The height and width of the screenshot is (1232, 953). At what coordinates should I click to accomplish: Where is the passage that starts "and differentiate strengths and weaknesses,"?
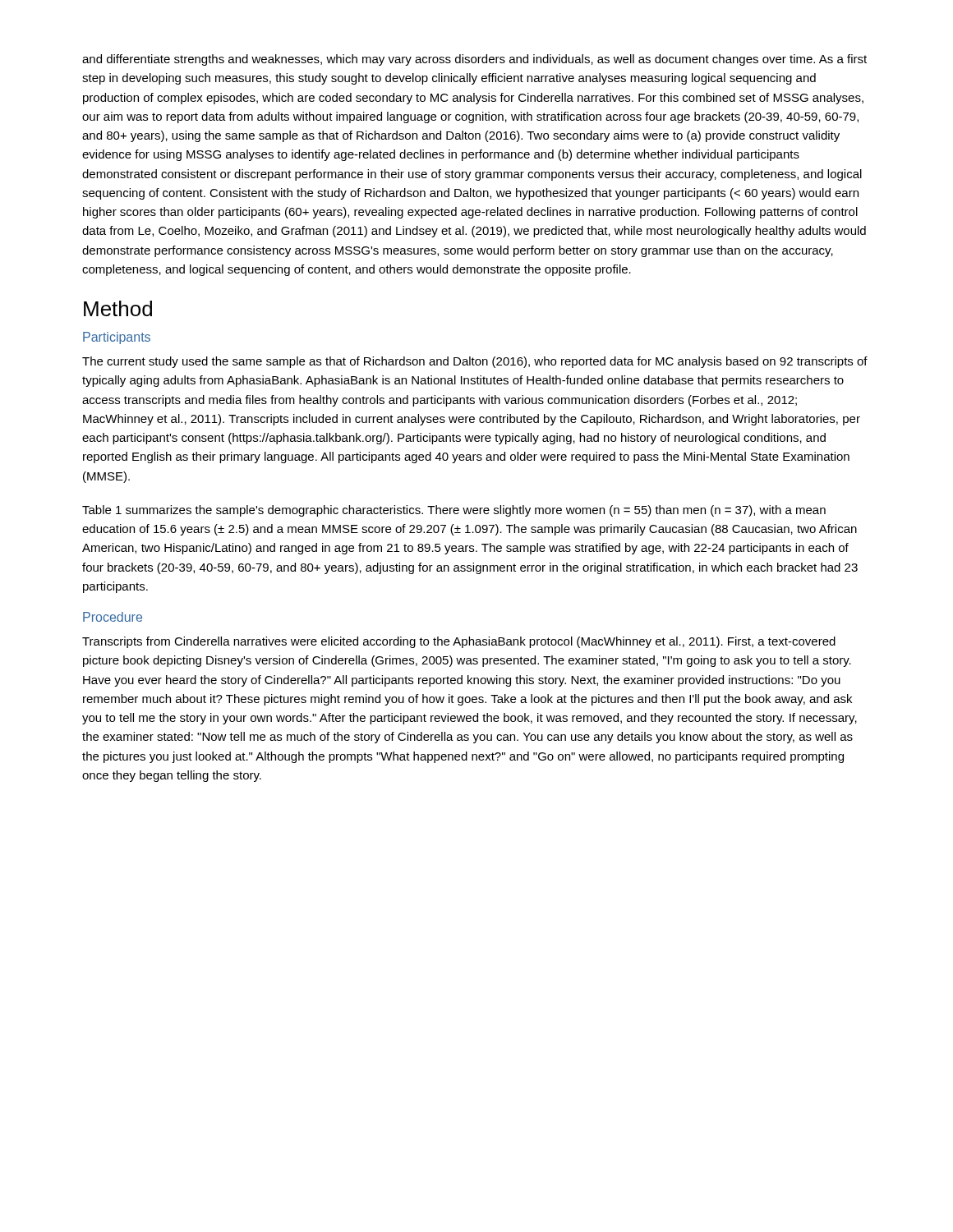tap(475, 164)
